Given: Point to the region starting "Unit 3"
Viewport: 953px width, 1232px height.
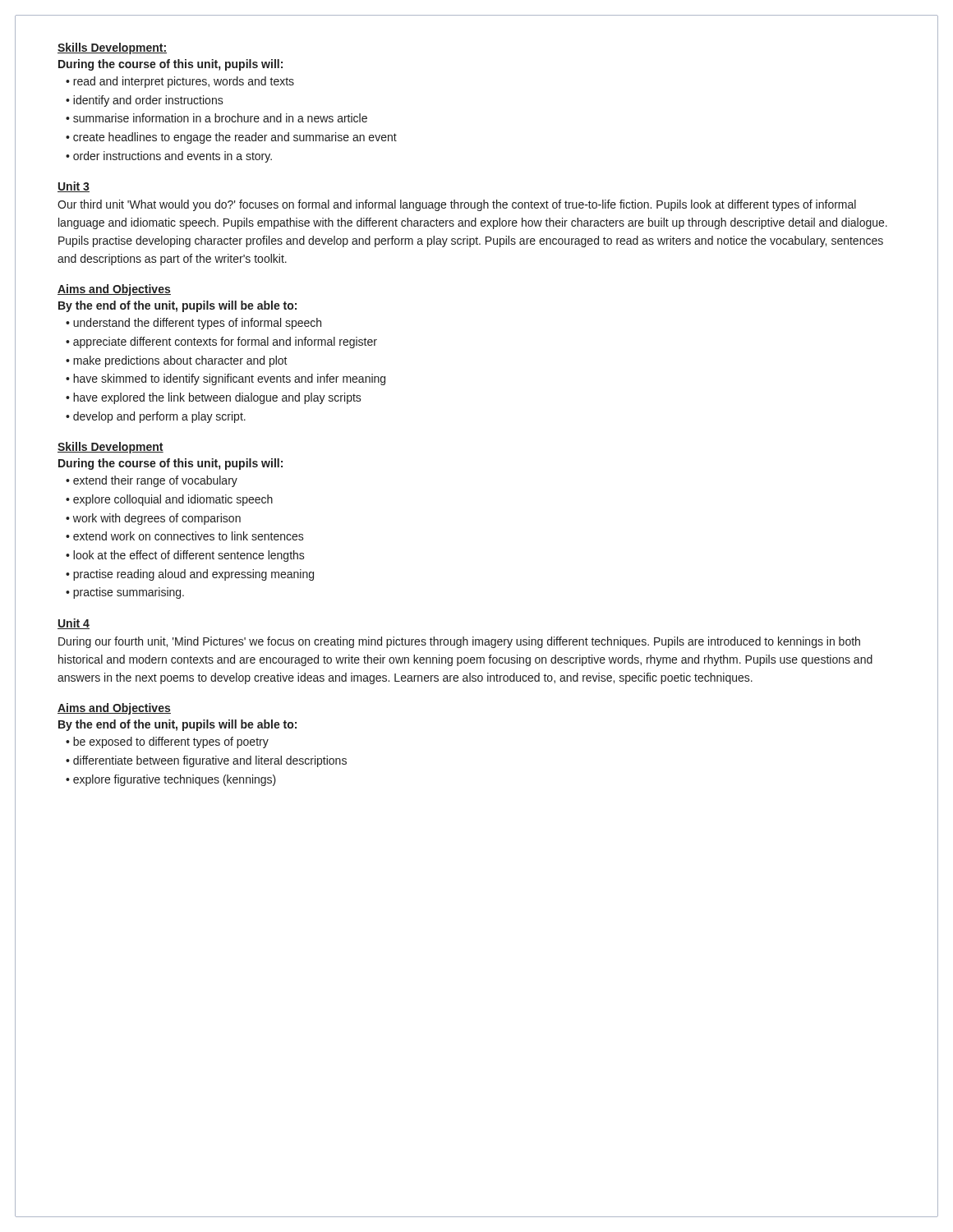Looking at the screenshot, I should pyautogui.click(x=73, y=187).
